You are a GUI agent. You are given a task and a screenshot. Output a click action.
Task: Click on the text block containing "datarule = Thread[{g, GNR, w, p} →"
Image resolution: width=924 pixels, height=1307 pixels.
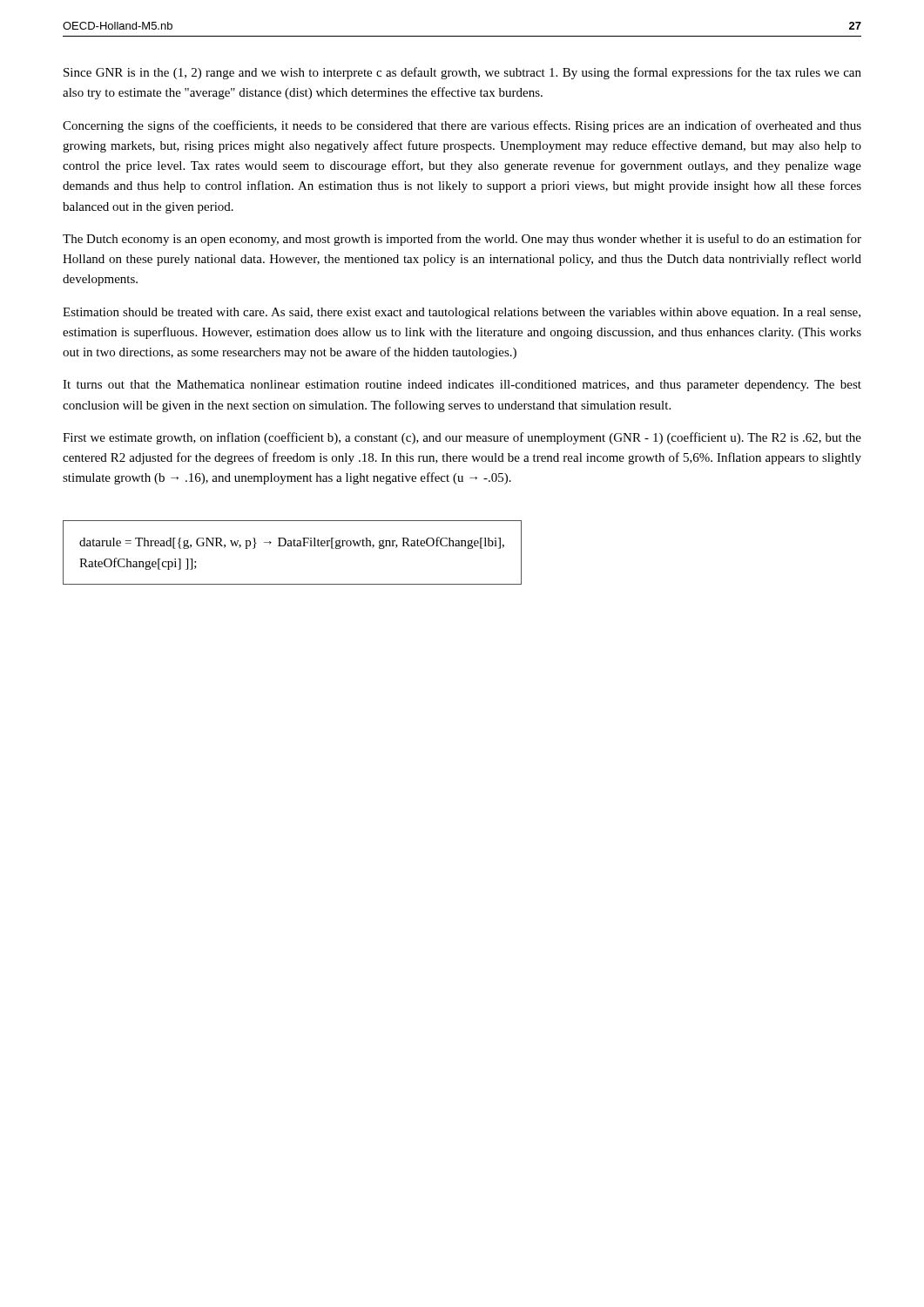click(x=292, y=552)
